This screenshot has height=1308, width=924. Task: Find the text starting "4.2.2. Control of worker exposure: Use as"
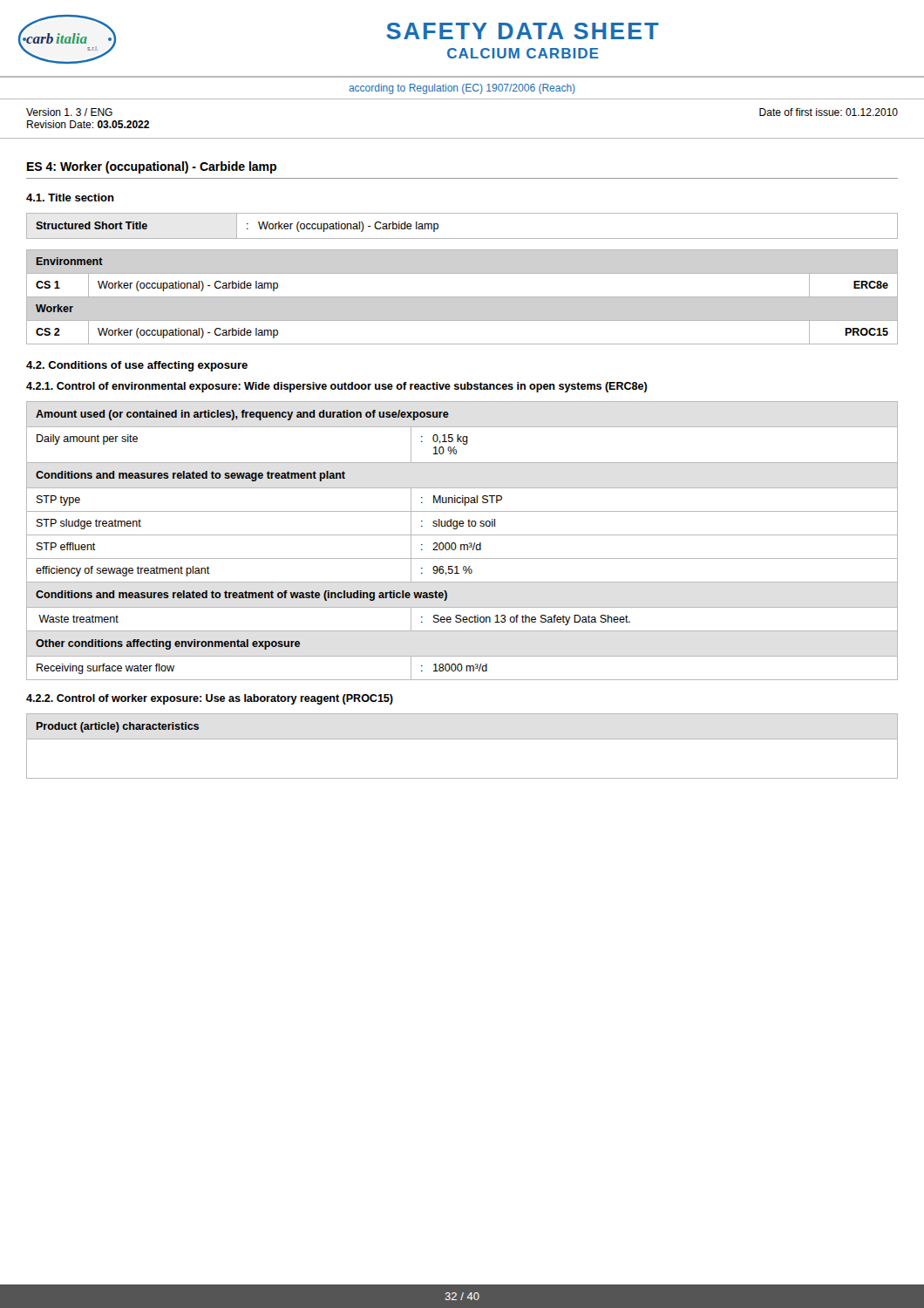tap(210, 698)
